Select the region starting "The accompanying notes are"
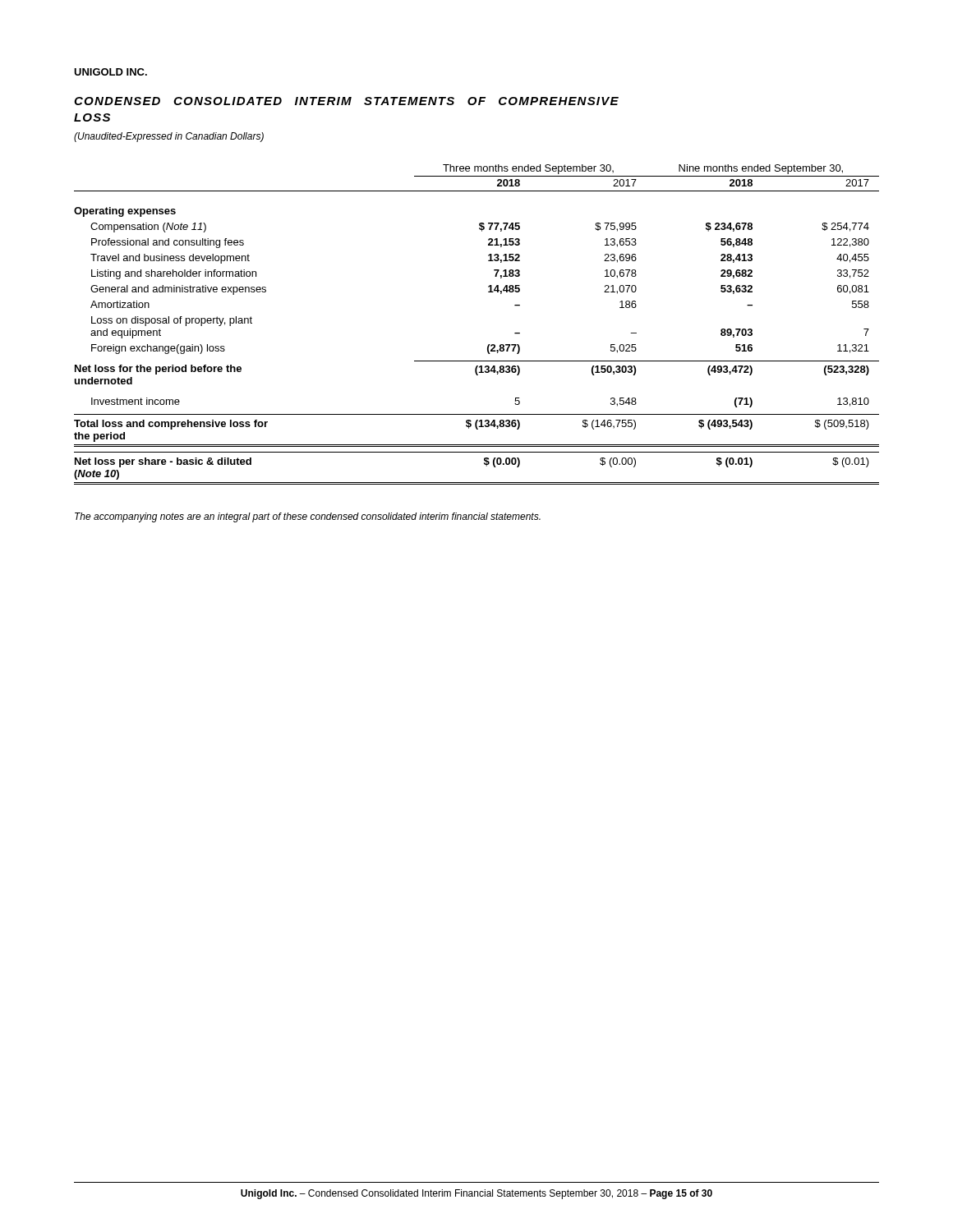The width and height of the screenshot is (953, 1232). (x=308, y=517)
